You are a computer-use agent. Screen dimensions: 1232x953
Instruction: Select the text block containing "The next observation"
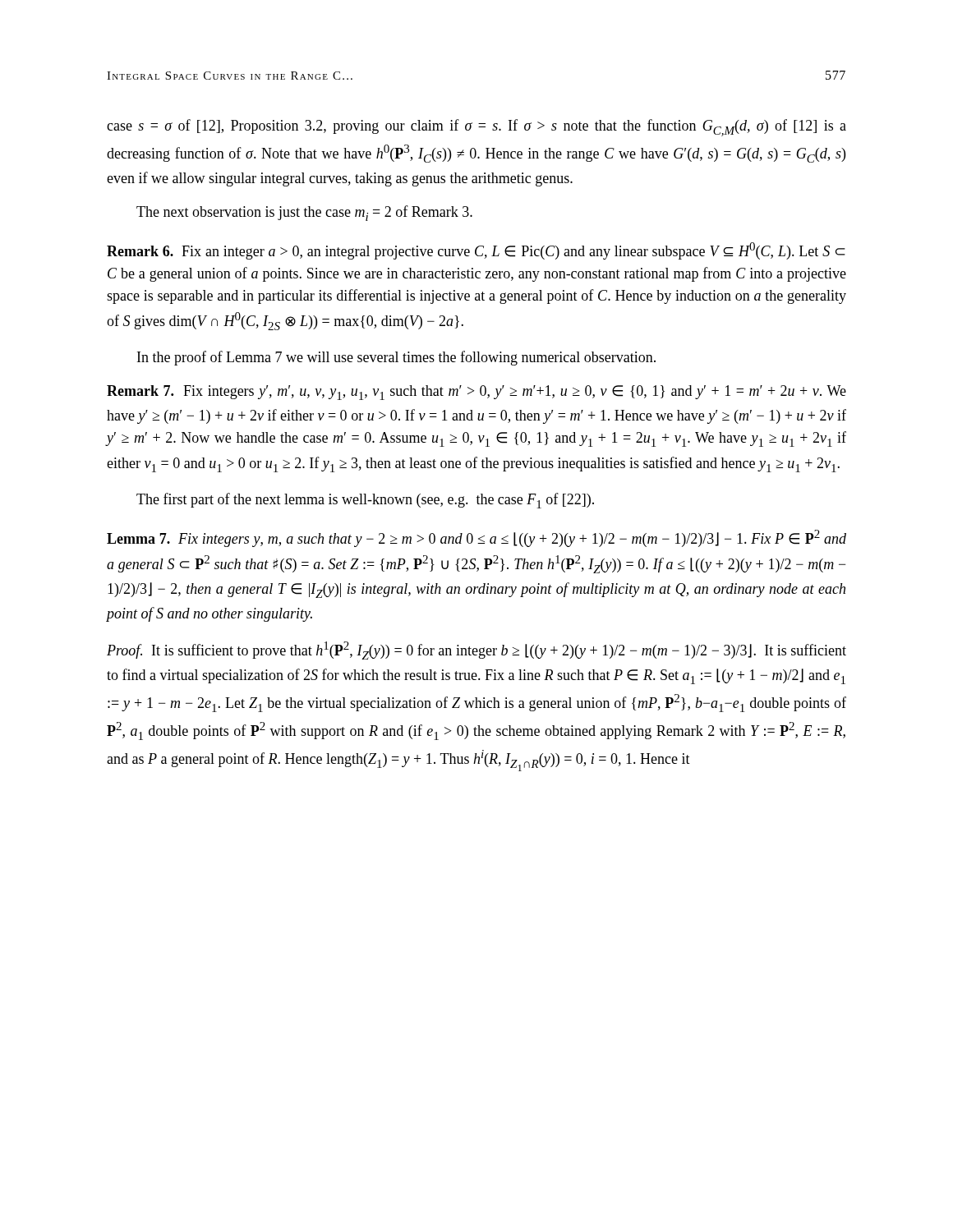(476, 214)
